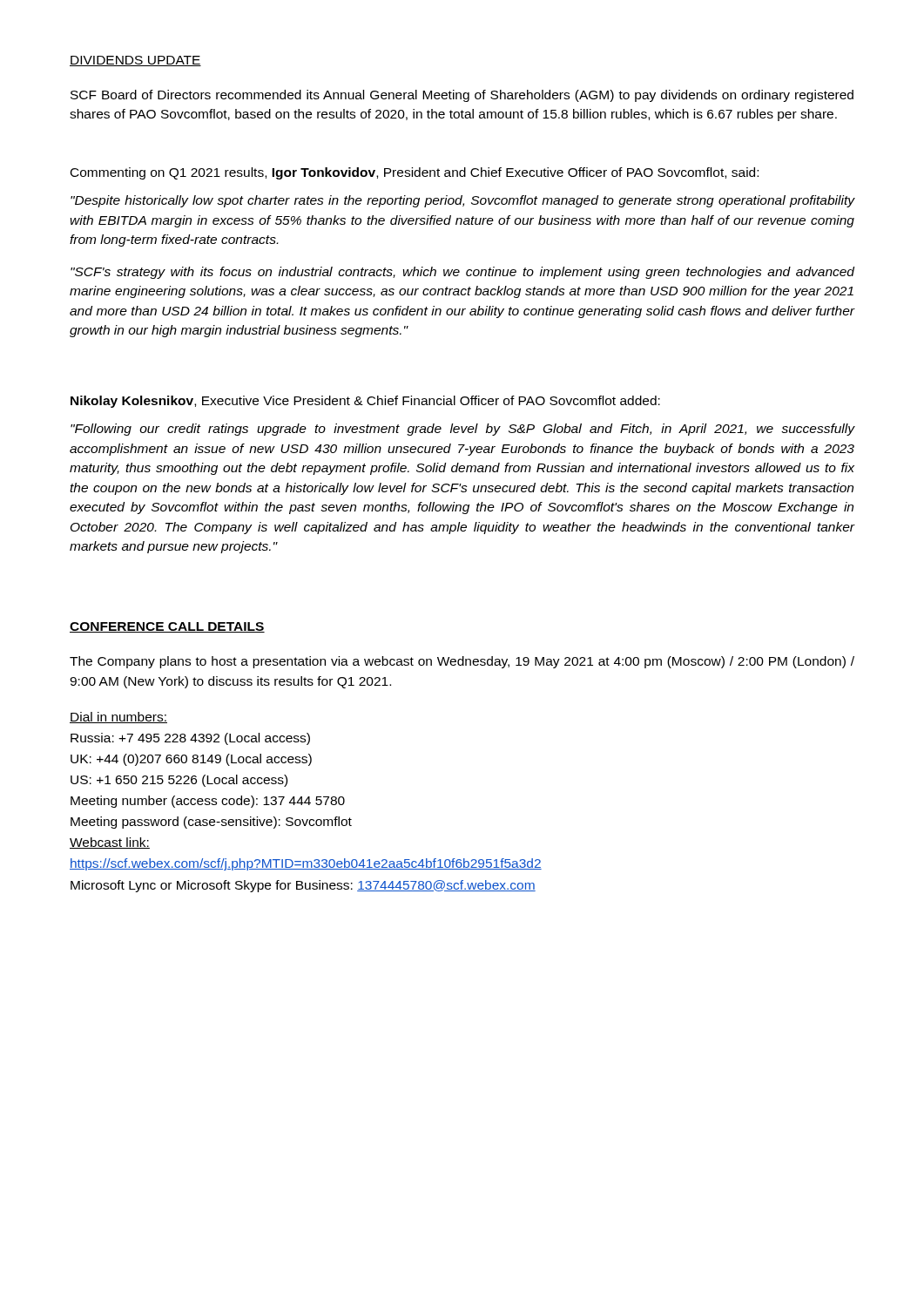This screenshot has width=924, height=1307.
Task: Click on the region starting "SCF Board of Directors recommended its"
Action: click(462, 105)
